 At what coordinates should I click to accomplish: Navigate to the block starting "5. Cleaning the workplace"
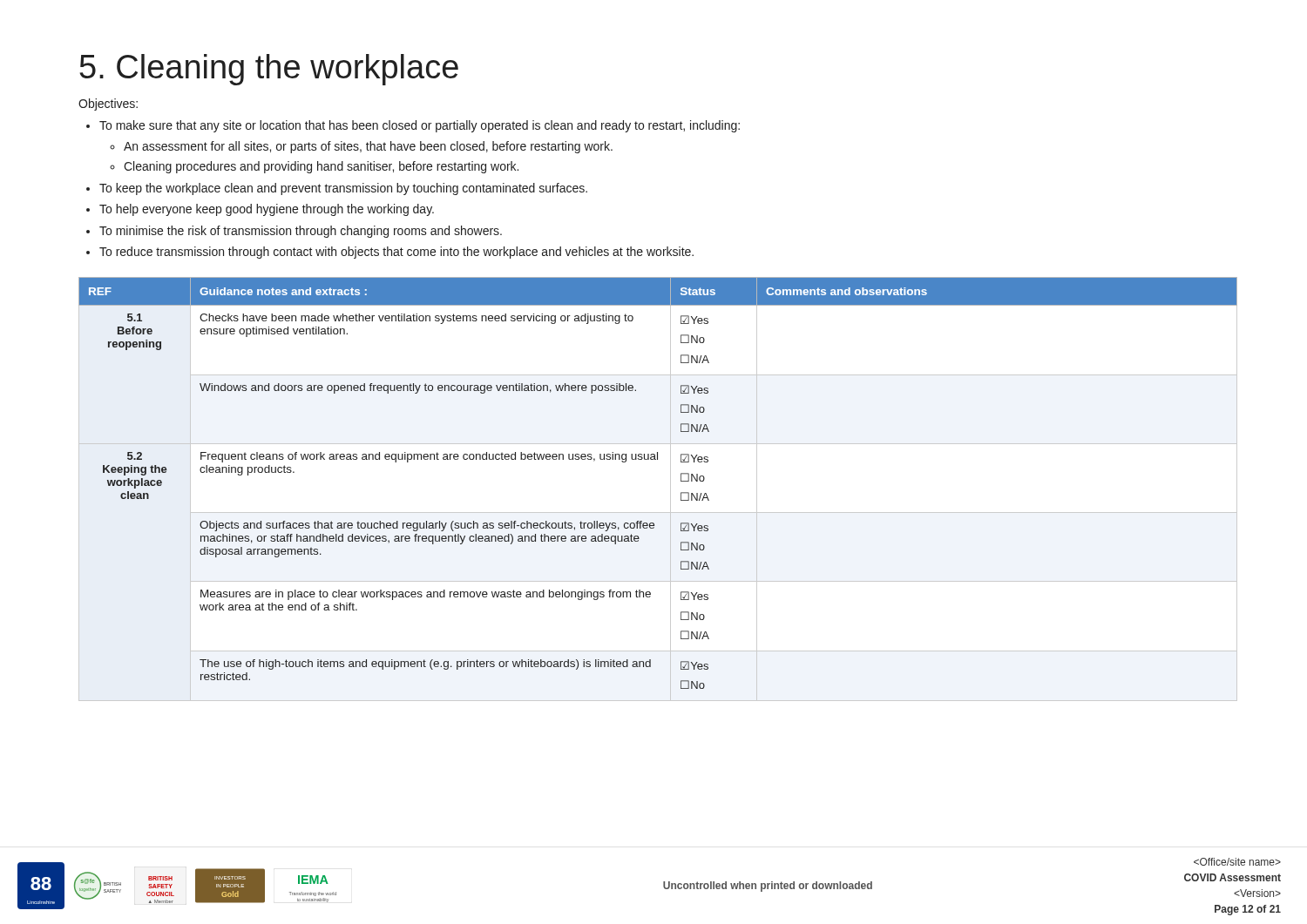pyautogui.click(x=269, y=70)
